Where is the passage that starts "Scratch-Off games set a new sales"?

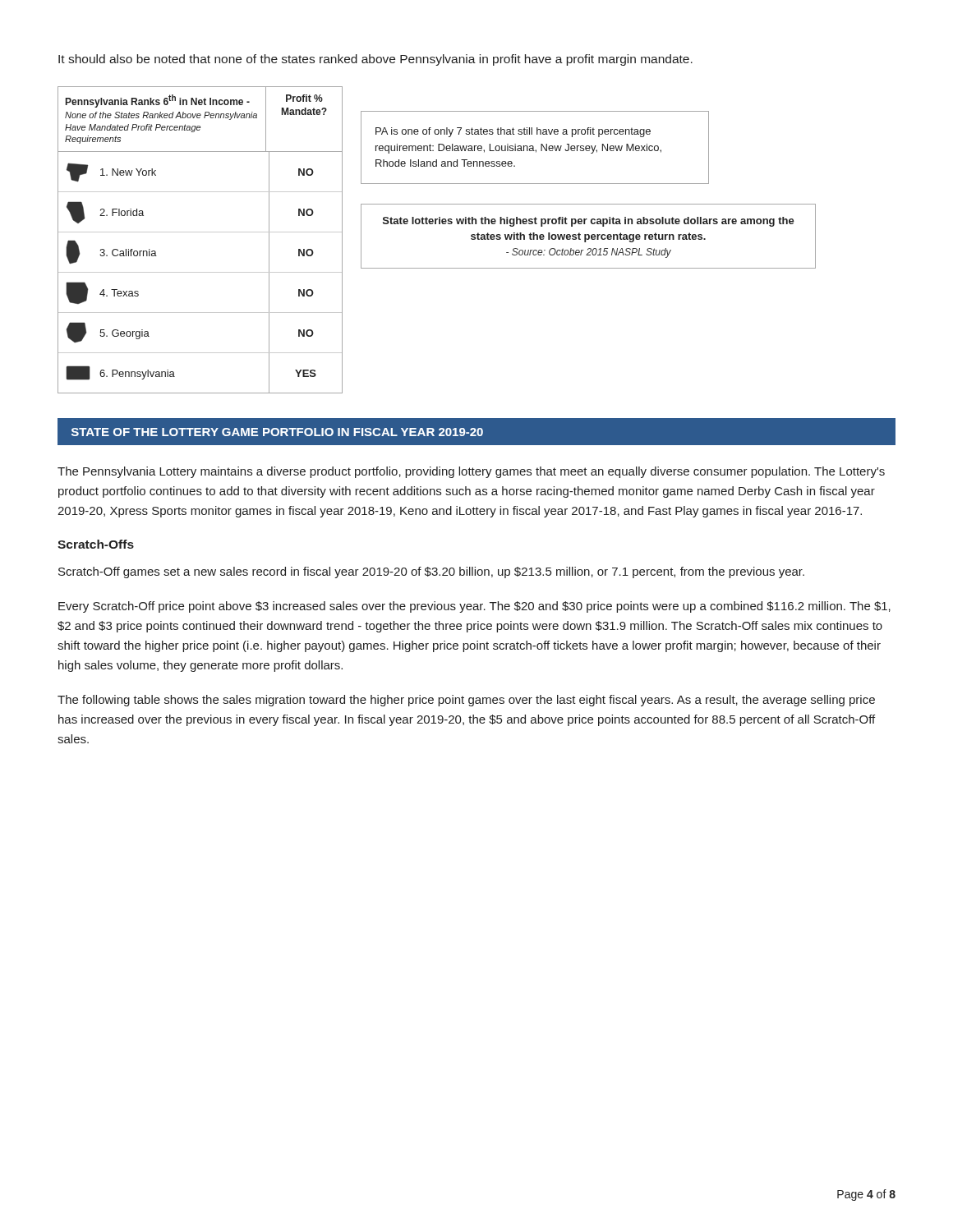(x=431, y=571)
